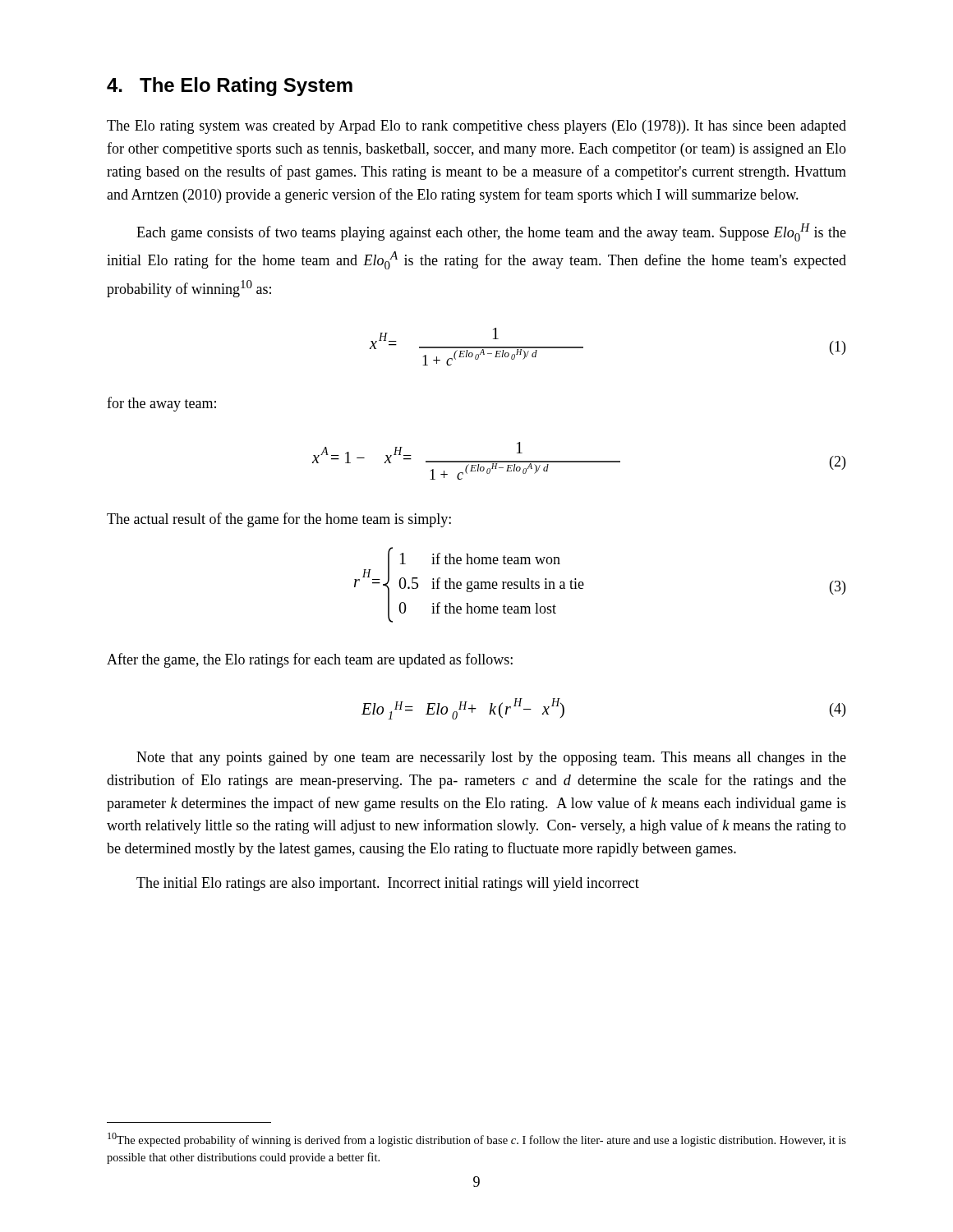Locate the text block starting "4. The Elo"

[x=230, y=85]
